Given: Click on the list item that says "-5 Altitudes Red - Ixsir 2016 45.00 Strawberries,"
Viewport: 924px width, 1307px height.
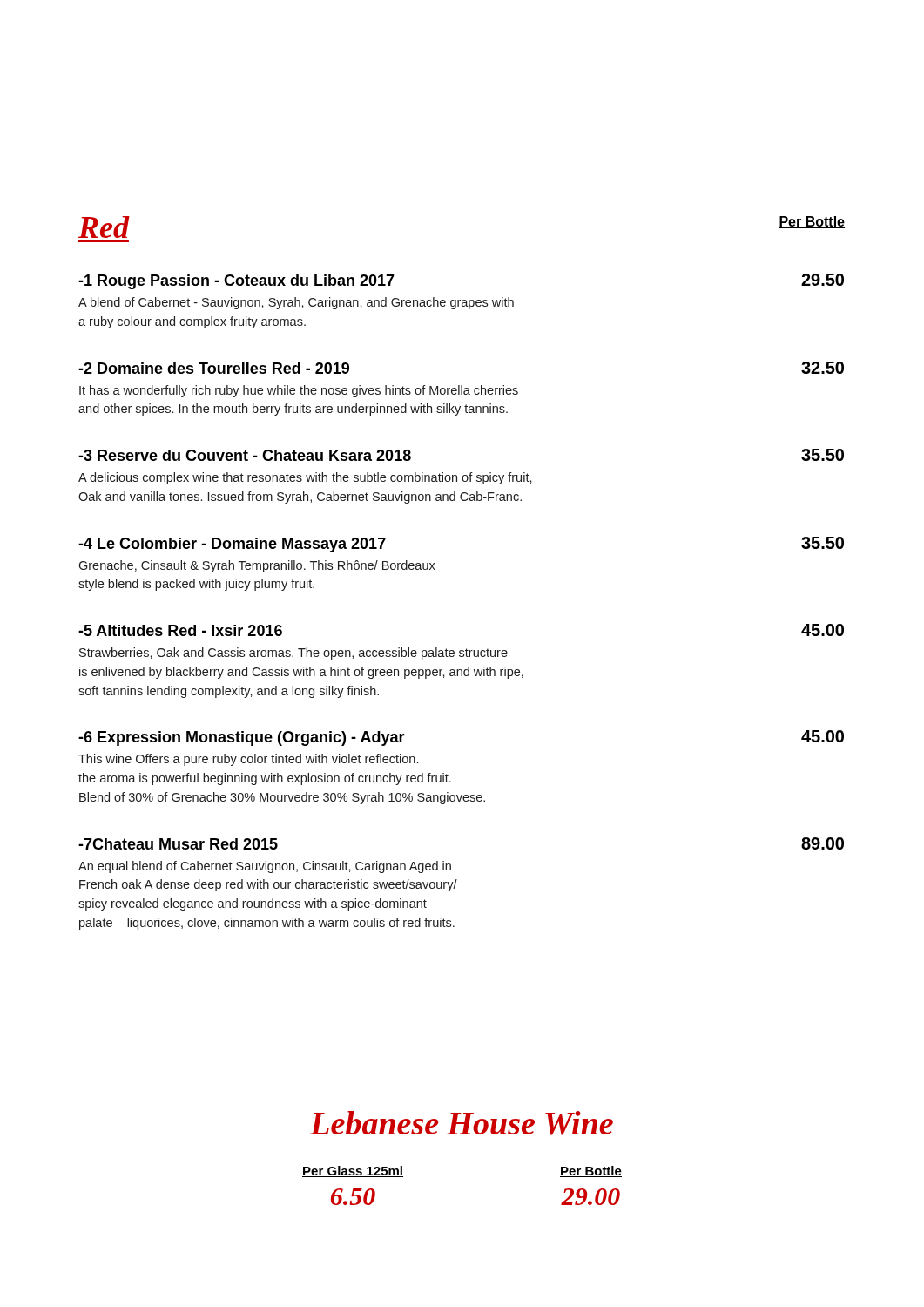Looking at the screenshot, I should click(462, 661).
